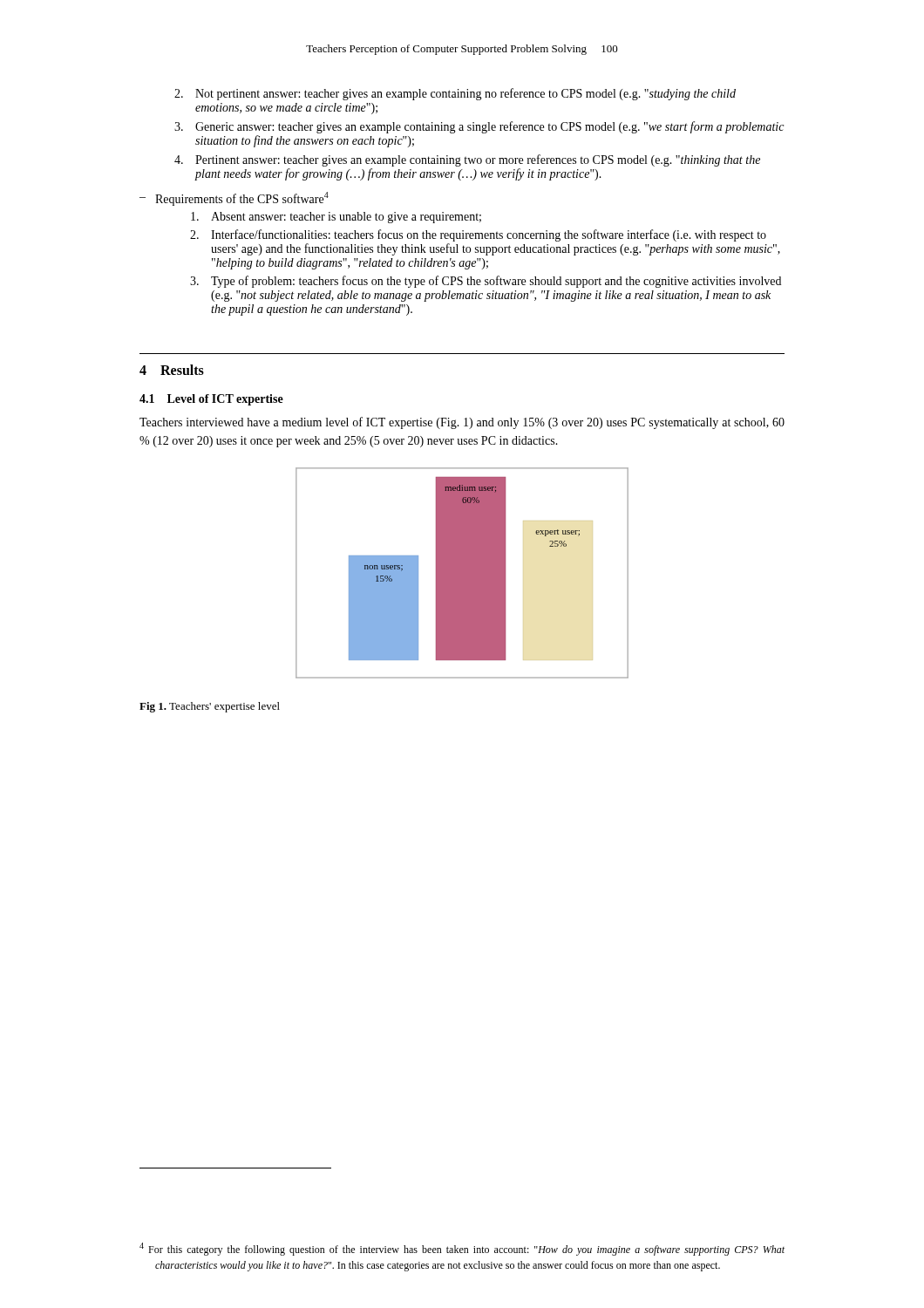Find a bar chart
Screen dimensions: 1308x924
pyautogui.click(x=462, y=574)
